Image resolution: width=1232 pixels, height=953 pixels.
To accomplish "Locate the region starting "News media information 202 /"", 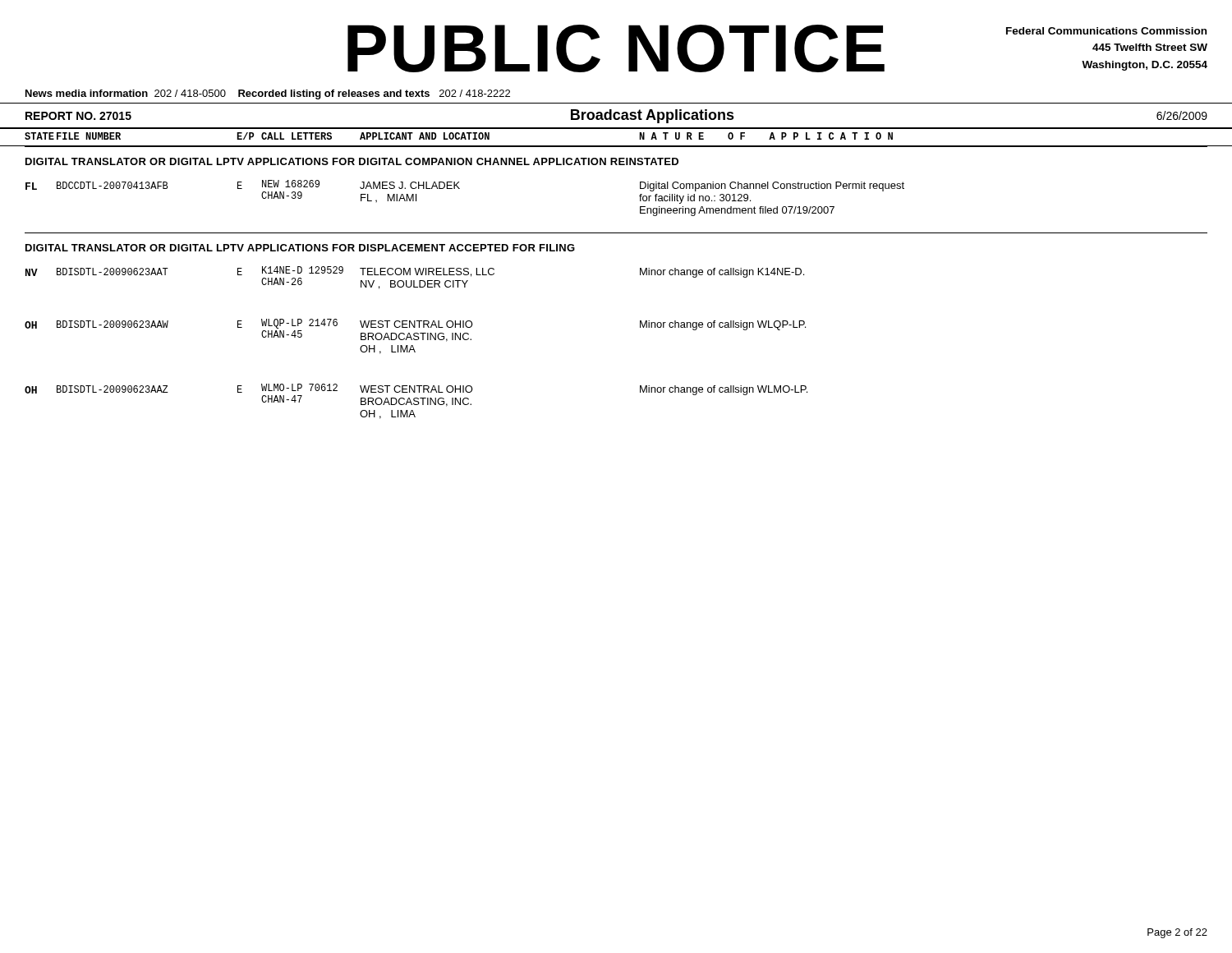I will [268, 93].
